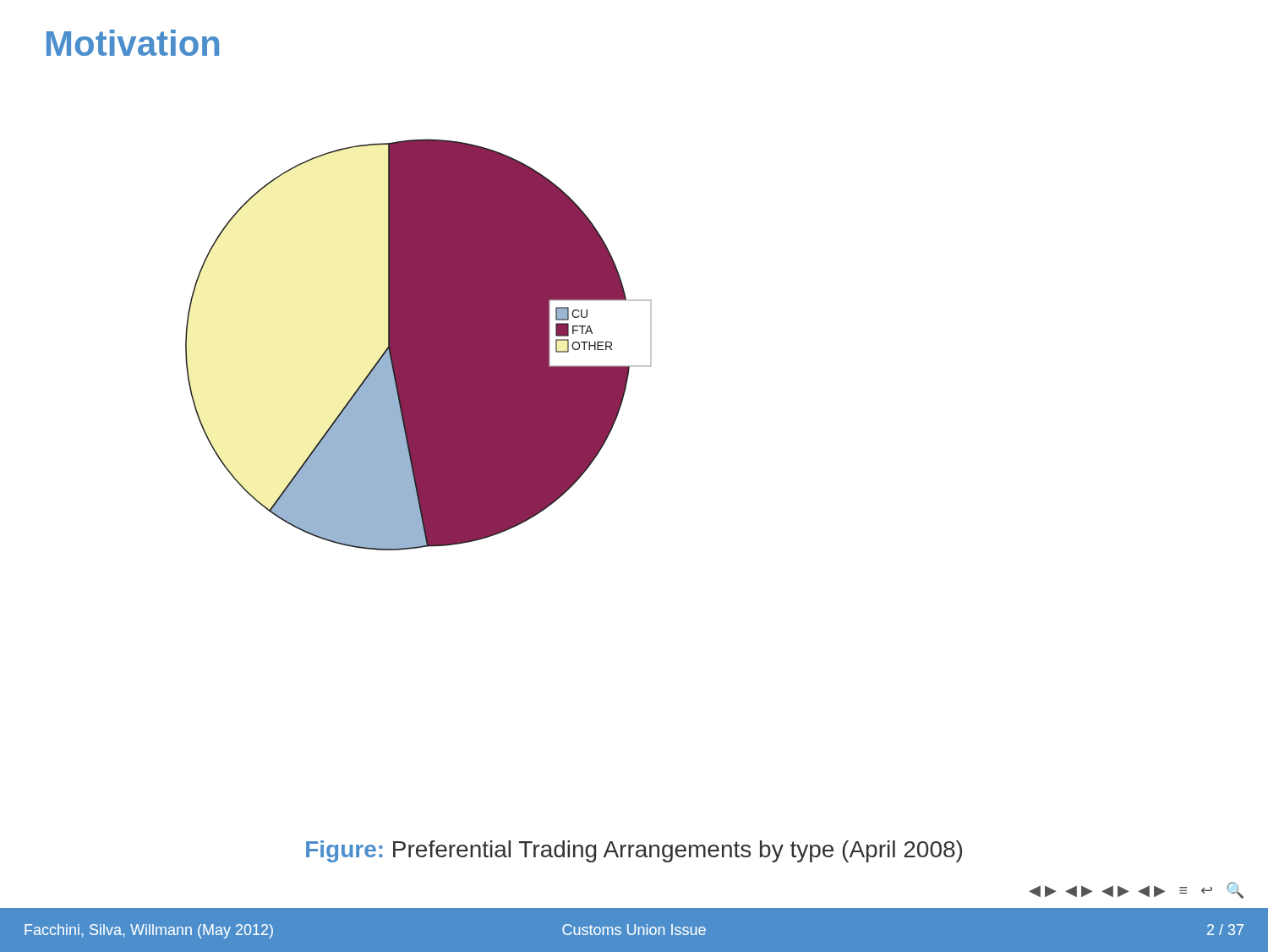Find the pie chart
This screenshot has width=1268, height=952.
click(440, 347)
